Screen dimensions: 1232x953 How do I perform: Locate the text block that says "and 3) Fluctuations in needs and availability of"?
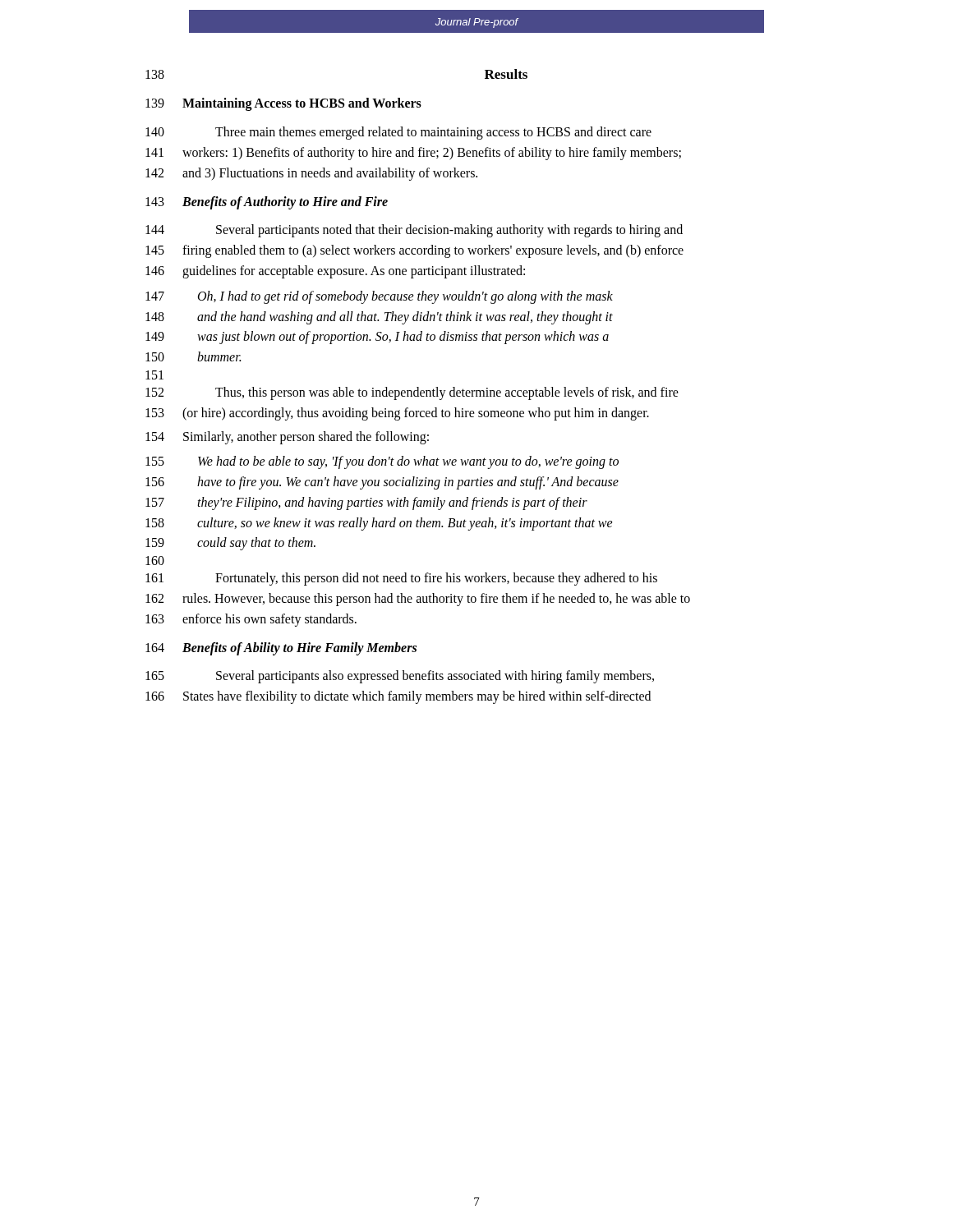(330, 173)
